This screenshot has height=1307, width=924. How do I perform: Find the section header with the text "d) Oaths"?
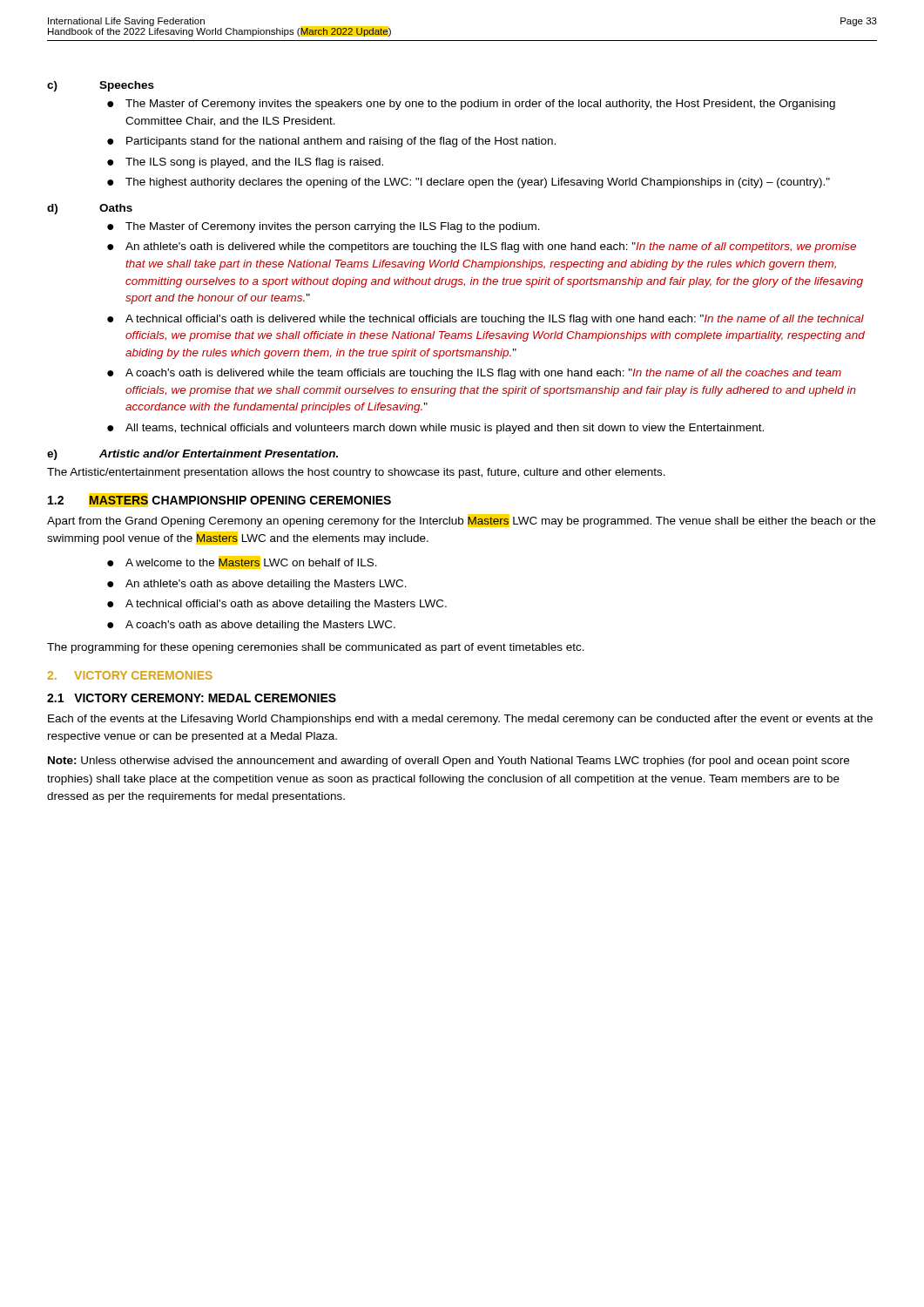point(90,208)
